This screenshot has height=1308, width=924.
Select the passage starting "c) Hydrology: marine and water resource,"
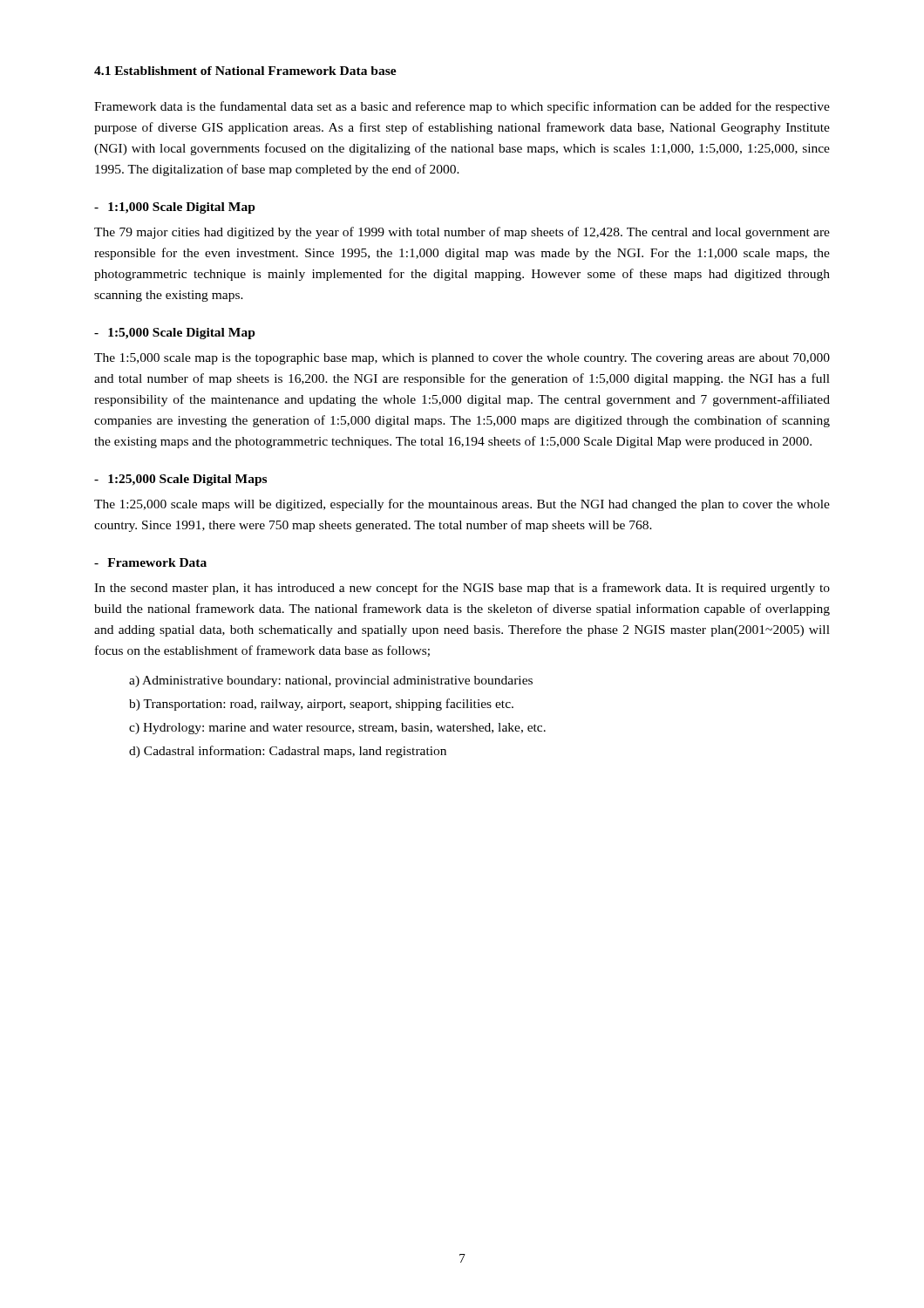coord(338,727)
